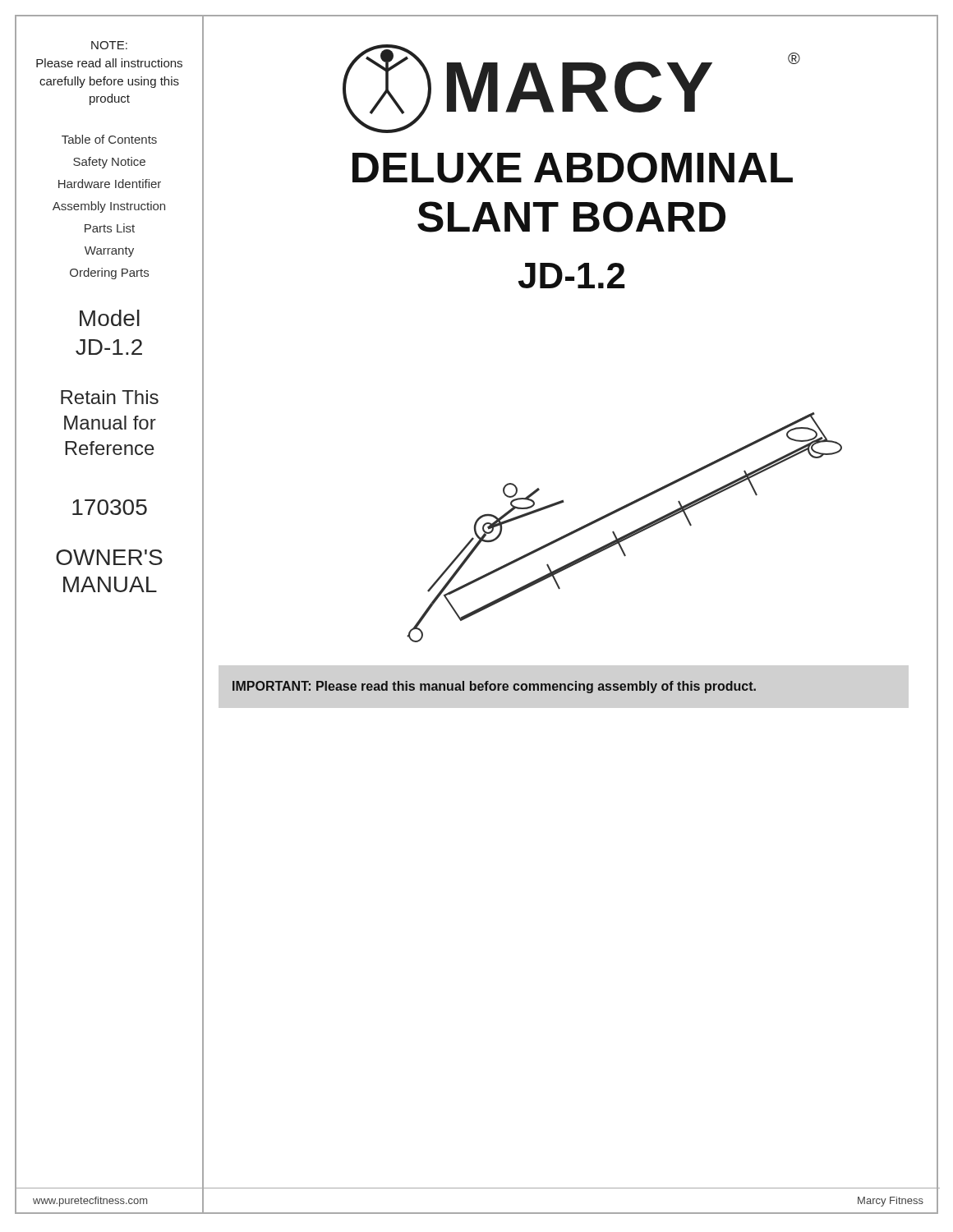Find the illustration
953x1232 pixels.
pyautogui.click(x=572, y=501)
